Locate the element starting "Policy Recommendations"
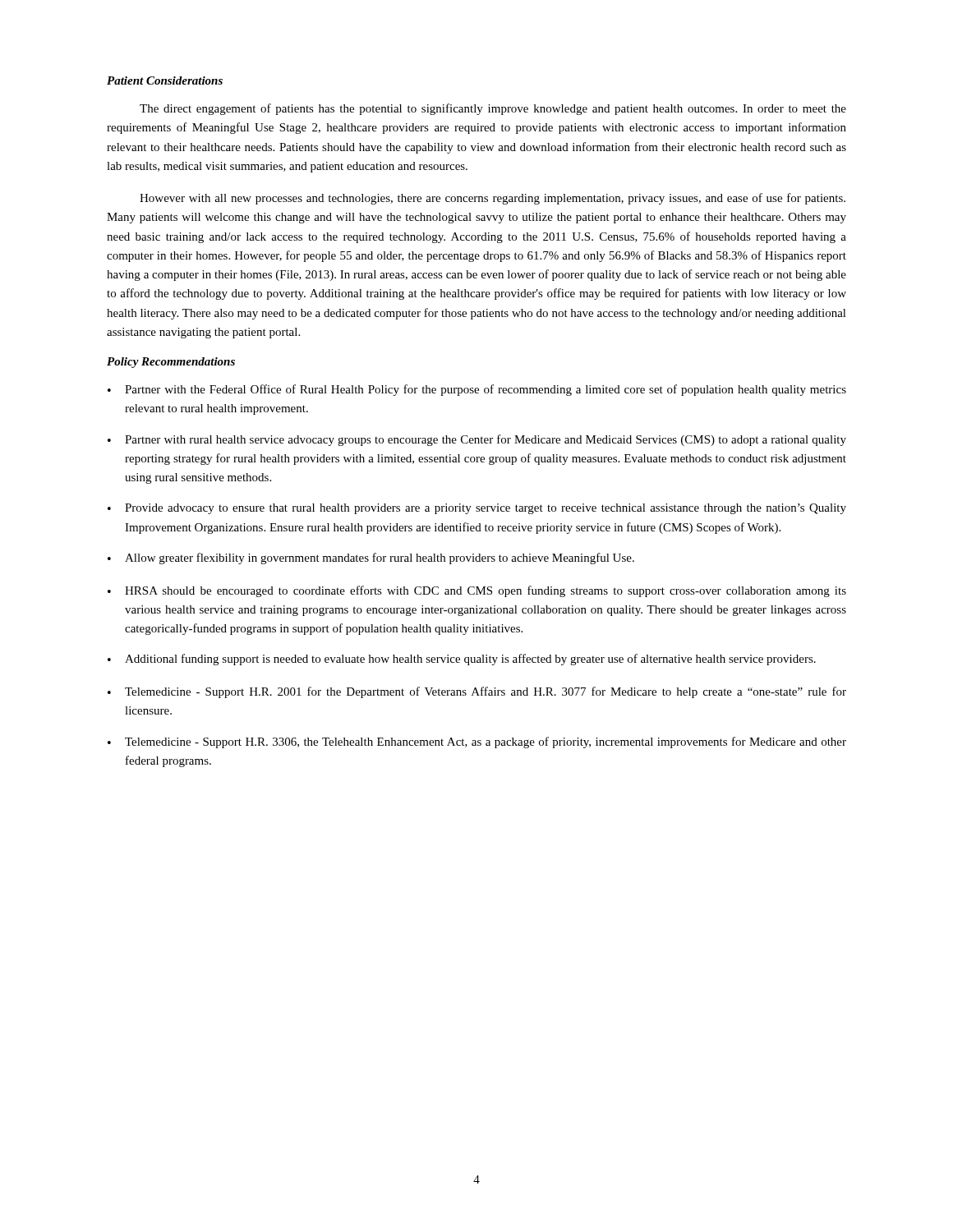 coord(171,361)
